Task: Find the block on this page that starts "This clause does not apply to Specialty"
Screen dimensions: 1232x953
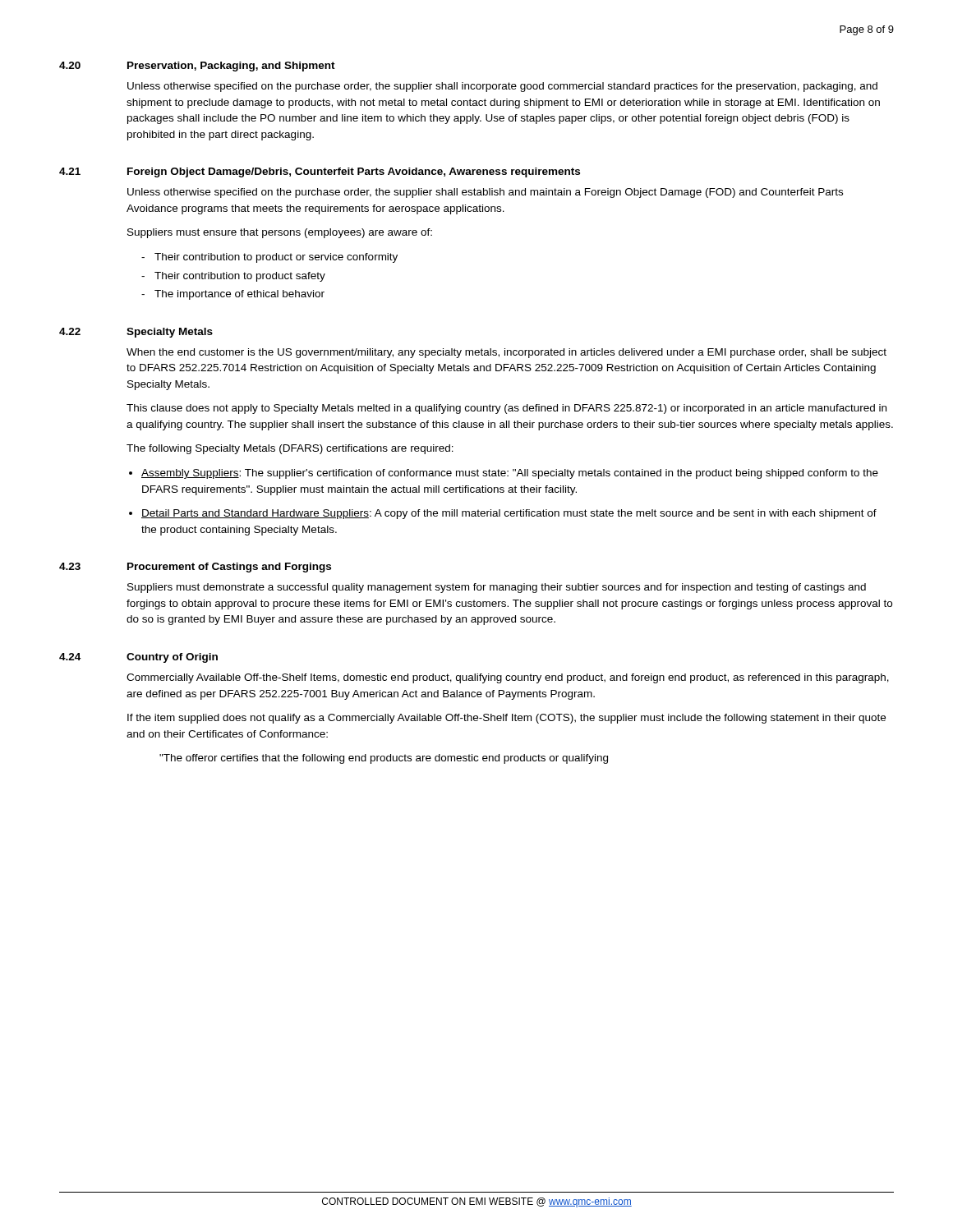Action: pos(510,416)
